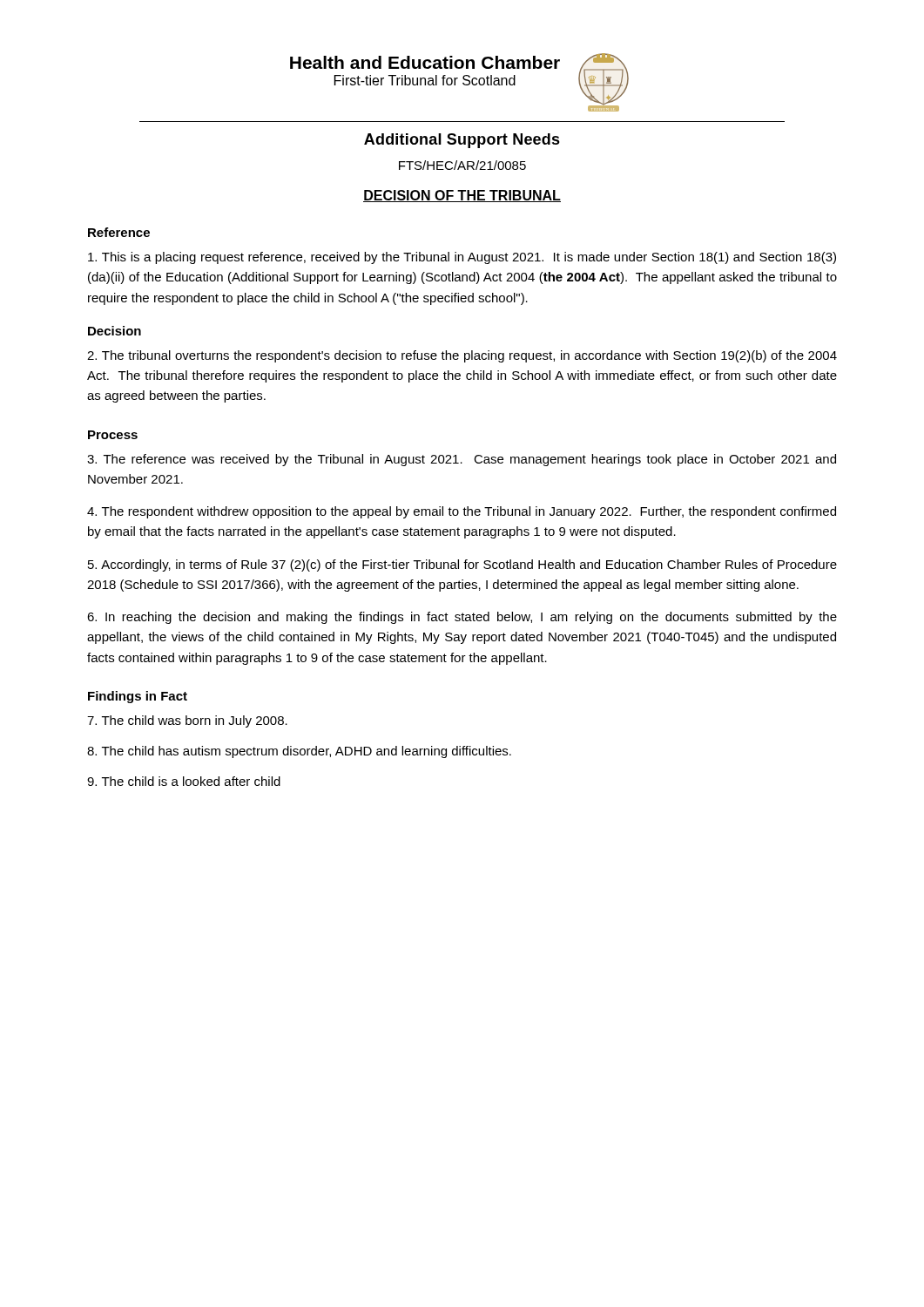
Task: Find the passage starting "The tribunal overturns the respondent's decision to"
Action: (462, 375)
